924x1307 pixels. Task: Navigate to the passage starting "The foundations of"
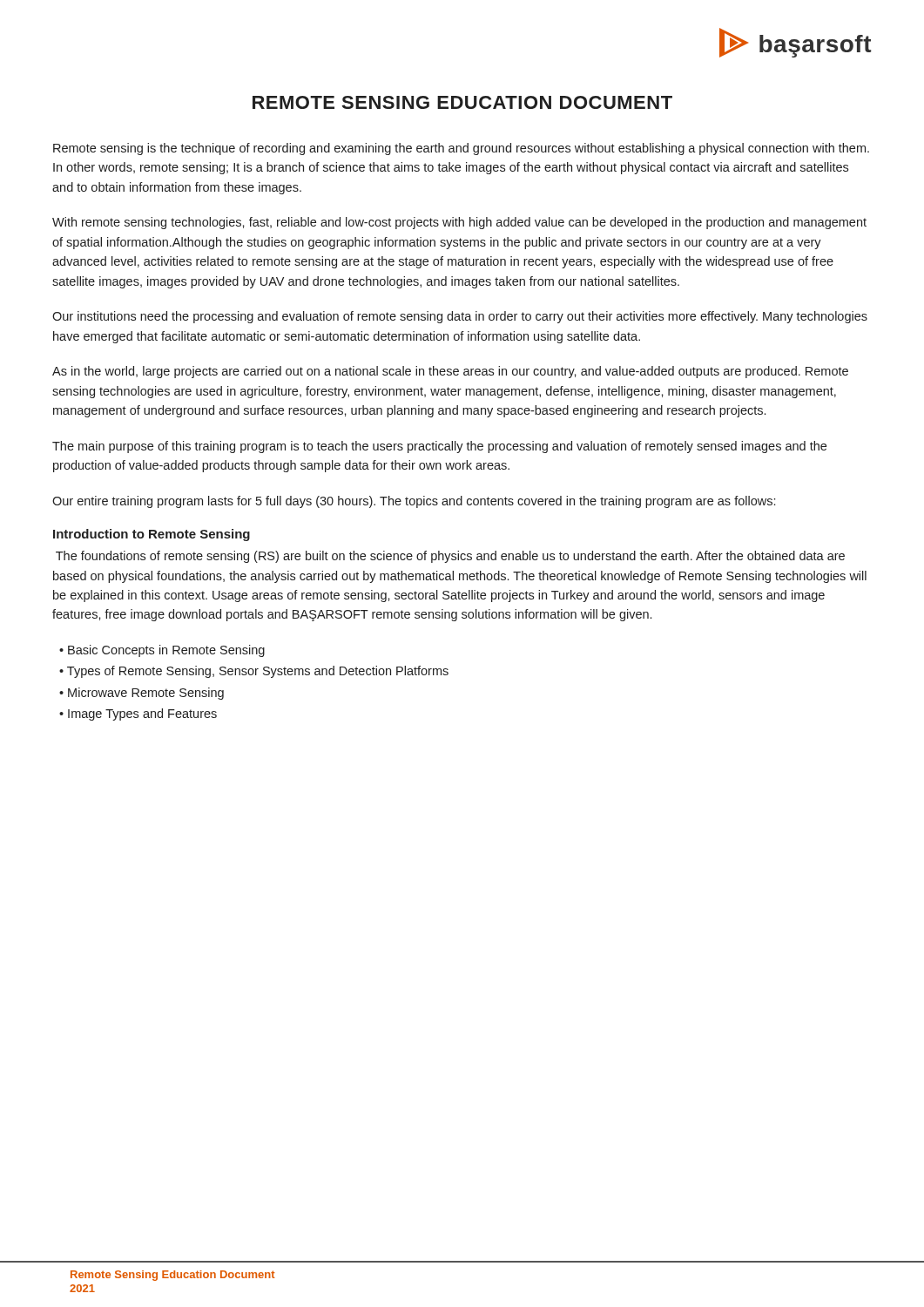(x=460, y=585)
